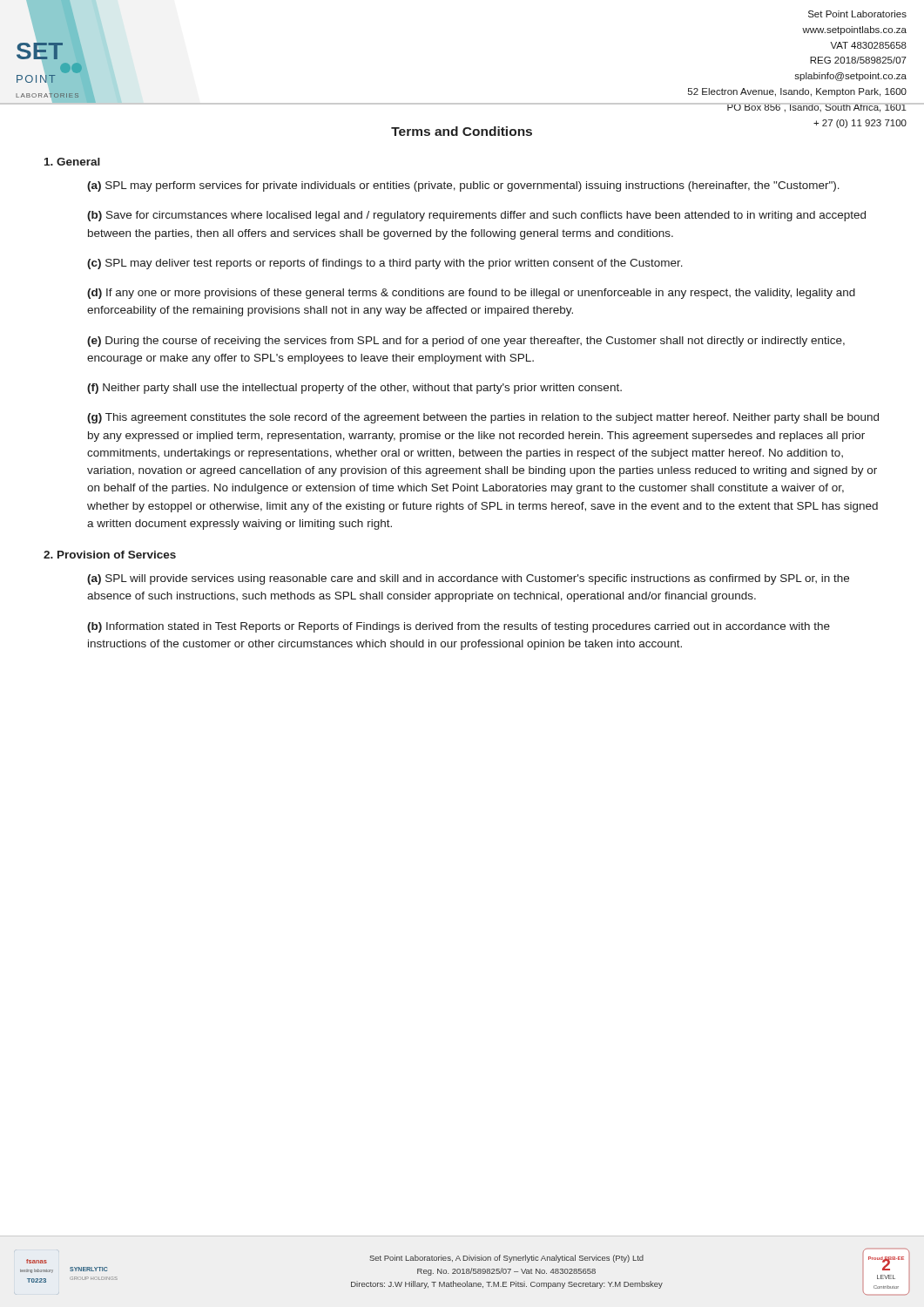Select the list item containing "(b) Save for circumstances where"
The height and width of the screenshot is (1307, 924).
pos(477,224)
